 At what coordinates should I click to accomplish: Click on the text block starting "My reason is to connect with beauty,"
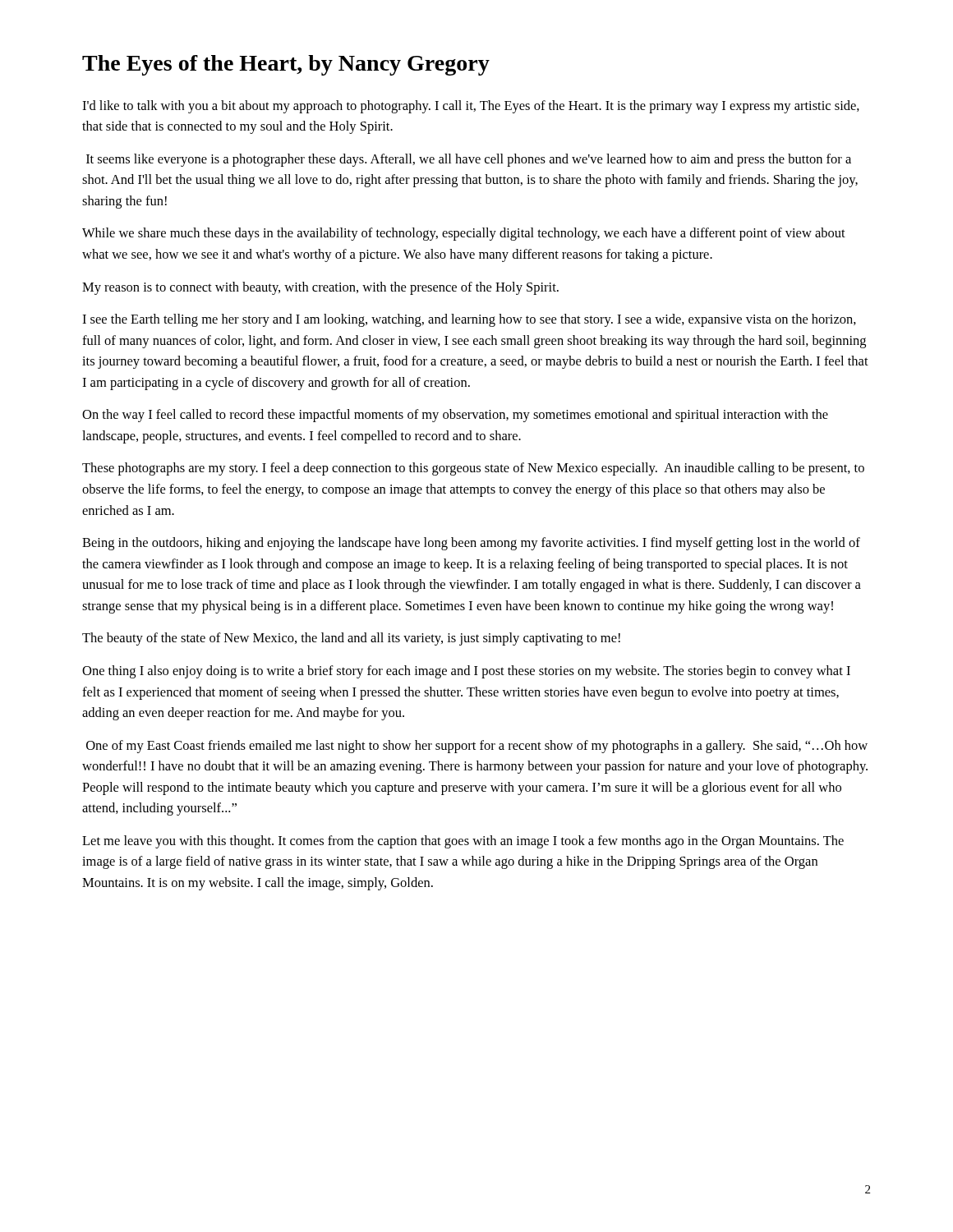tap(321, 287)
